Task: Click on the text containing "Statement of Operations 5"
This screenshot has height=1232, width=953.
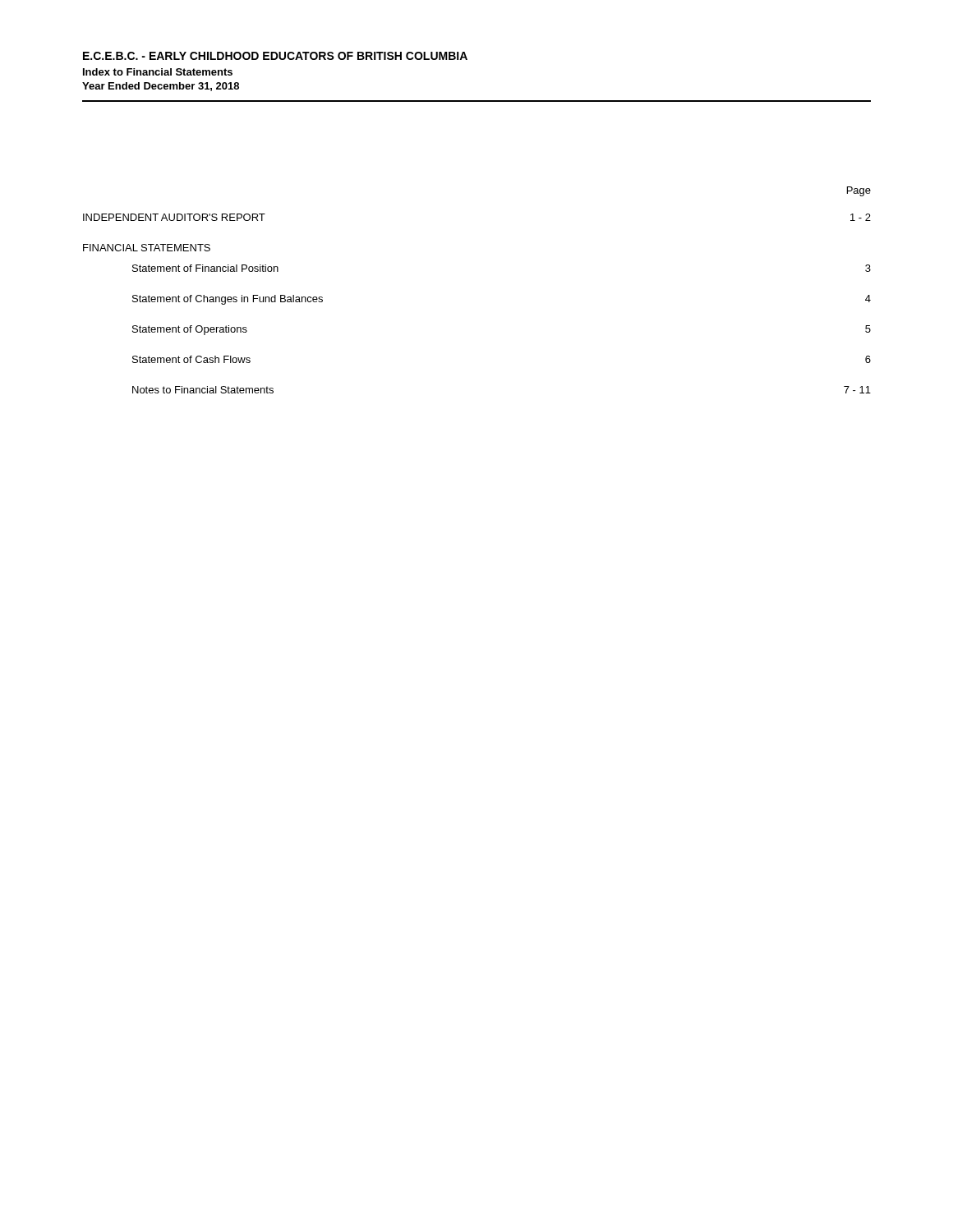Action: coord(188,330)
